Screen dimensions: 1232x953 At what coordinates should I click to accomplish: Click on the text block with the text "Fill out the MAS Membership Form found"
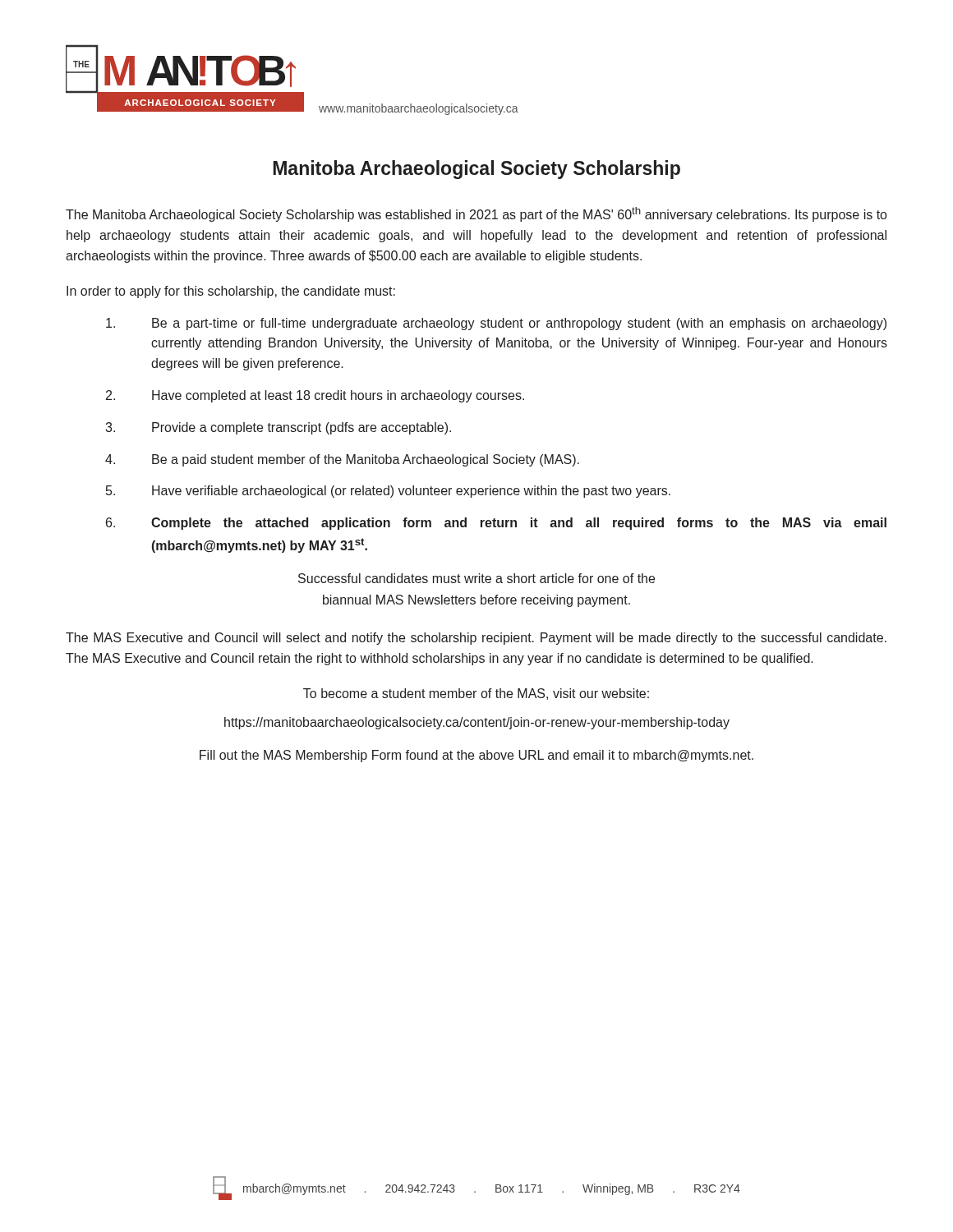476,756
